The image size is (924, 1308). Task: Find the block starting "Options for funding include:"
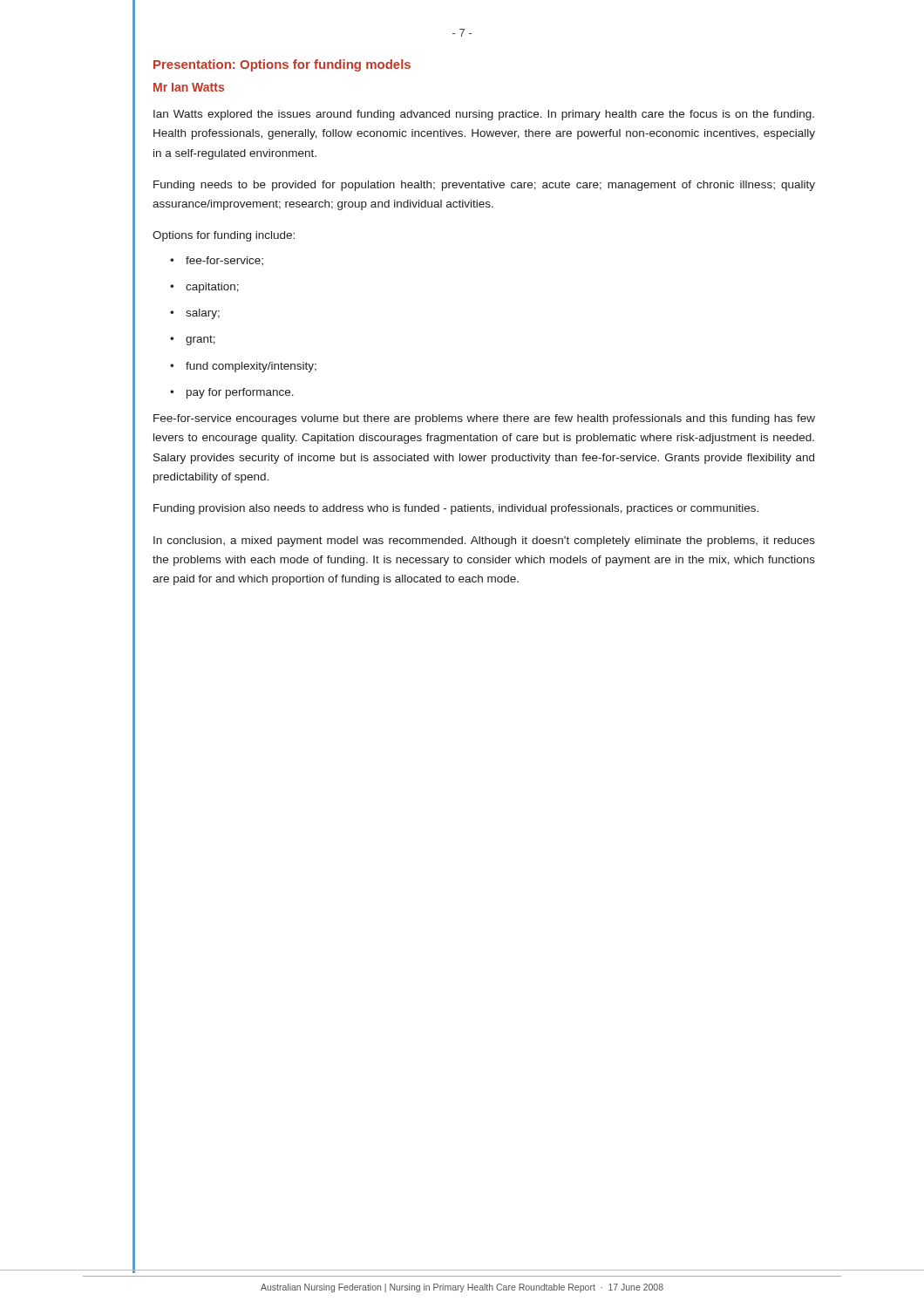(224, 235)
